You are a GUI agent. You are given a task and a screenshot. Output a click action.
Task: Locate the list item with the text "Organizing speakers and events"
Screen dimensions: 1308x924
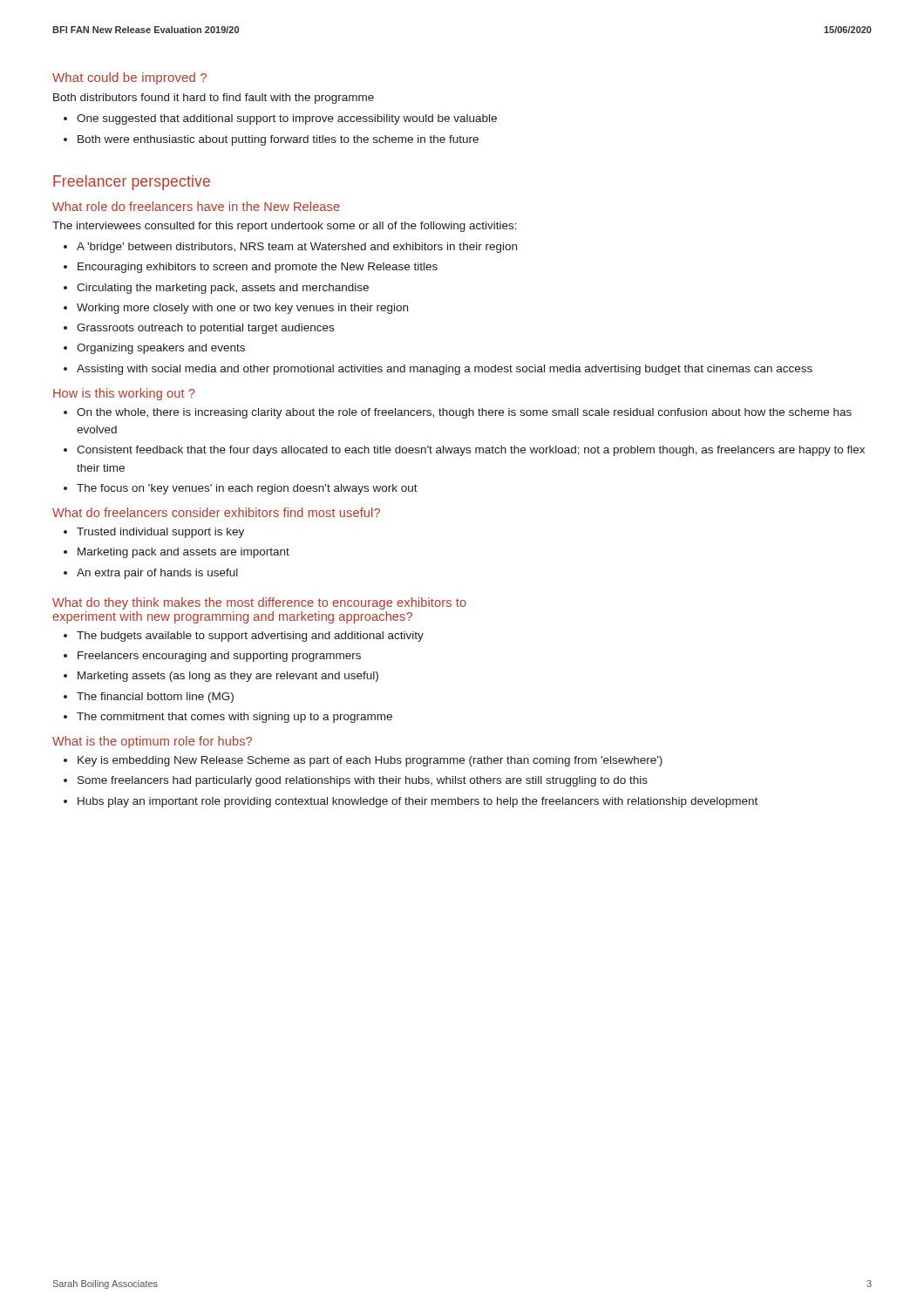click(x=161, y=348)
